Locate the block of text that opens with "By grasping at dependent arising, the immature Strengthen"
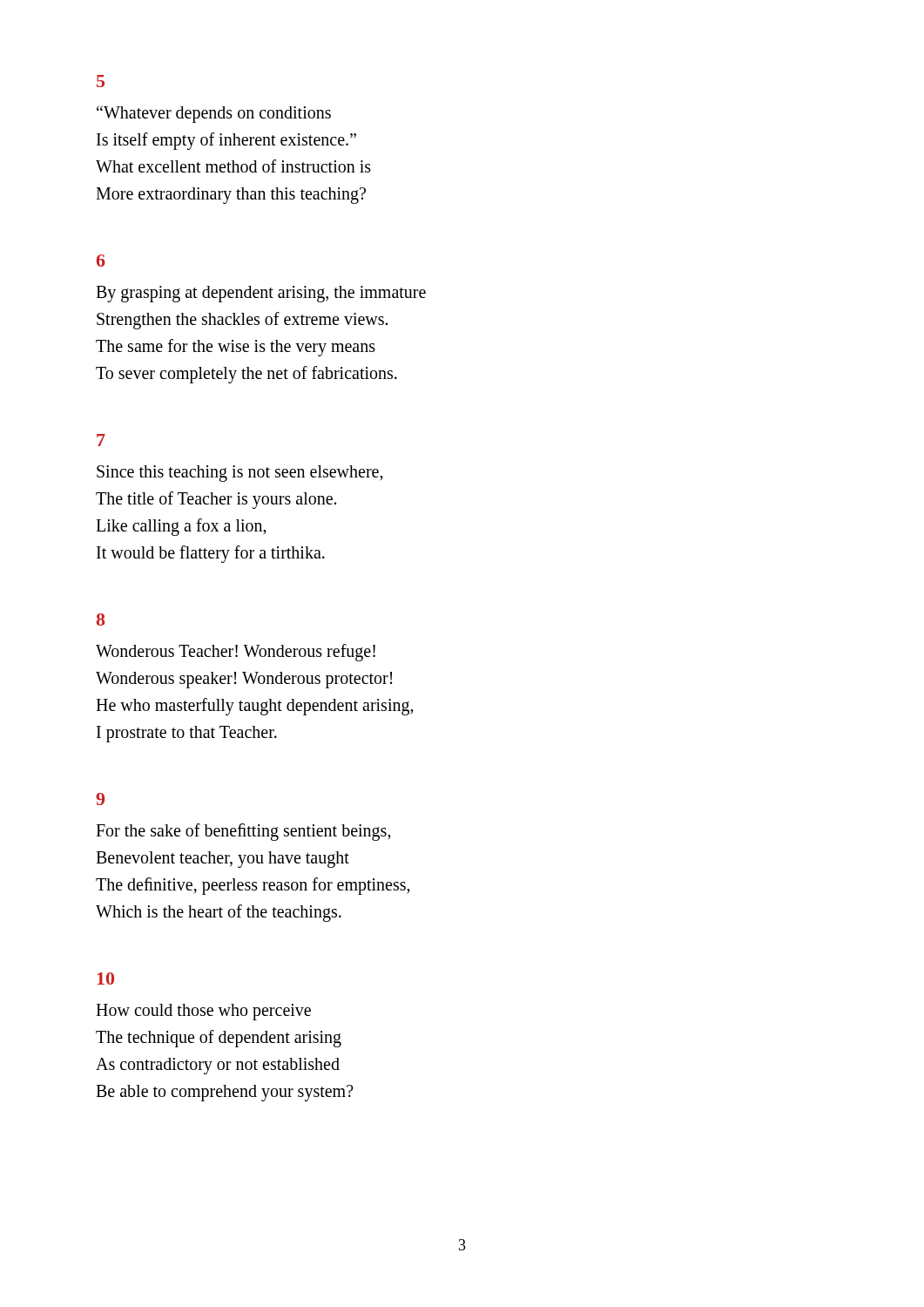This screenshot has height=1307, width=924. click(x=261, y=332)
